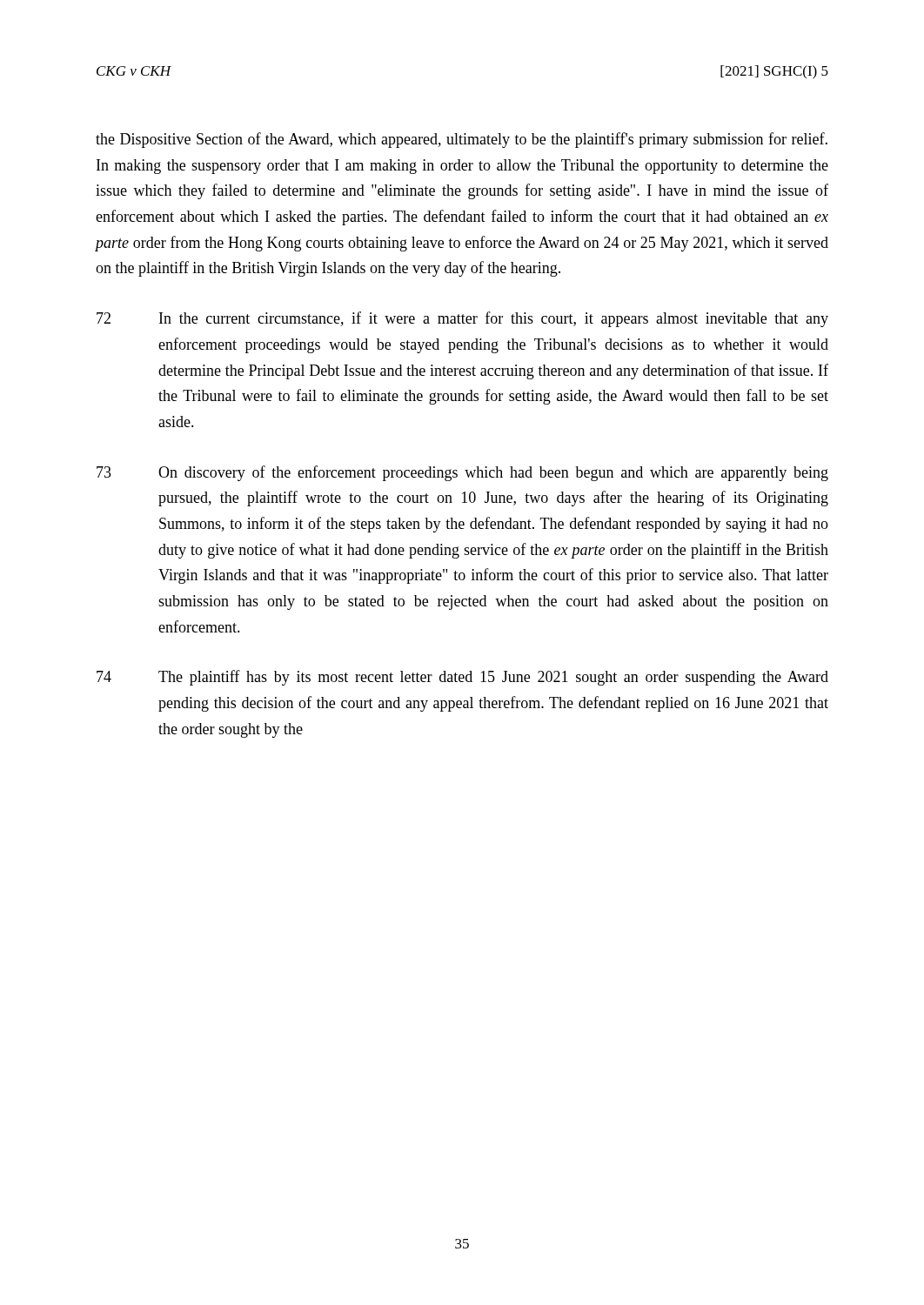Find the text block starting "74 The plaintiff has by its most"
The width and height of the screenshot is (924, 1305).
pos(462,704)
